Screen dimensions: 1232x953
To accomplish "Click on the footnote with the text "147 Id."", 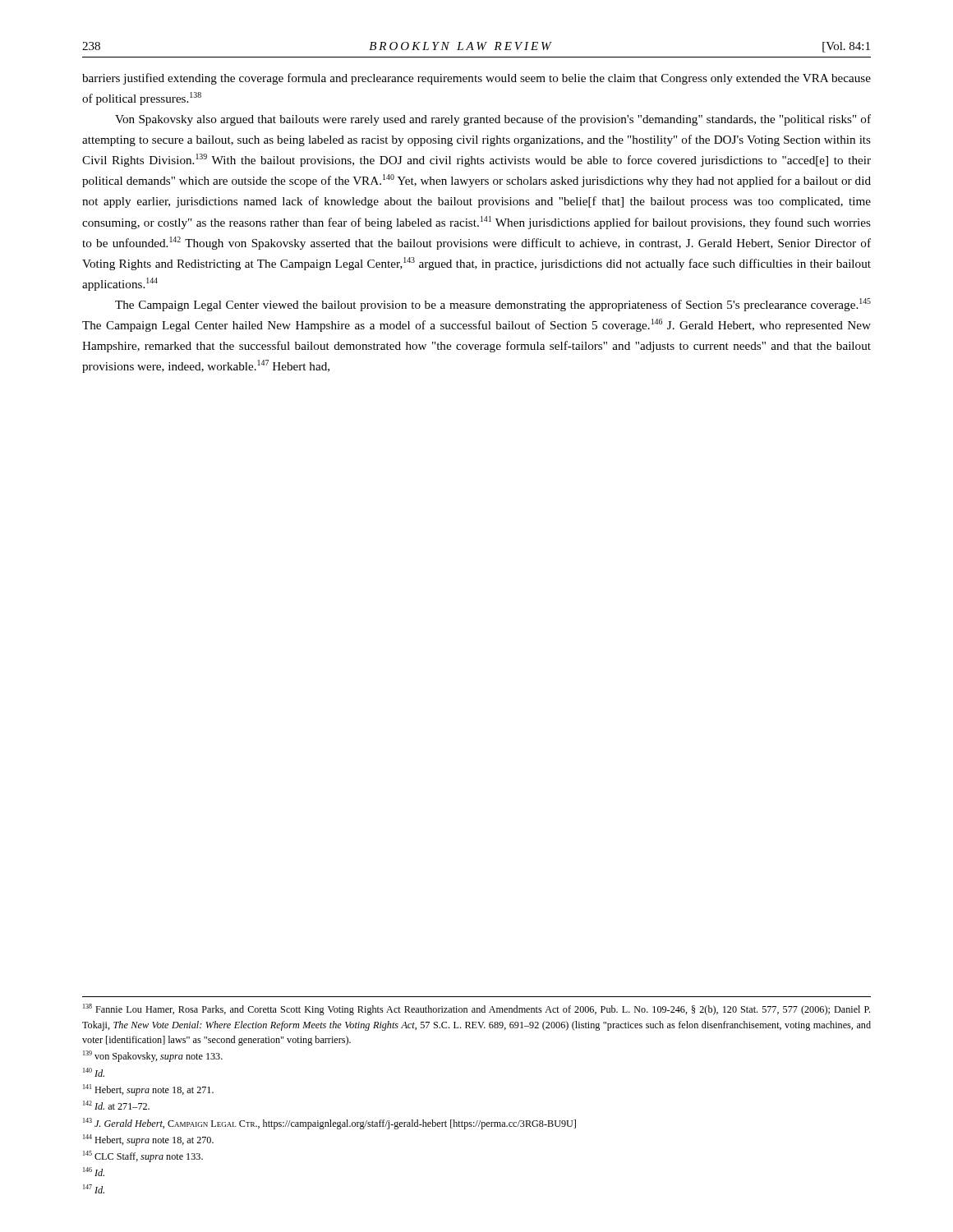I will tap(94, 1189).
